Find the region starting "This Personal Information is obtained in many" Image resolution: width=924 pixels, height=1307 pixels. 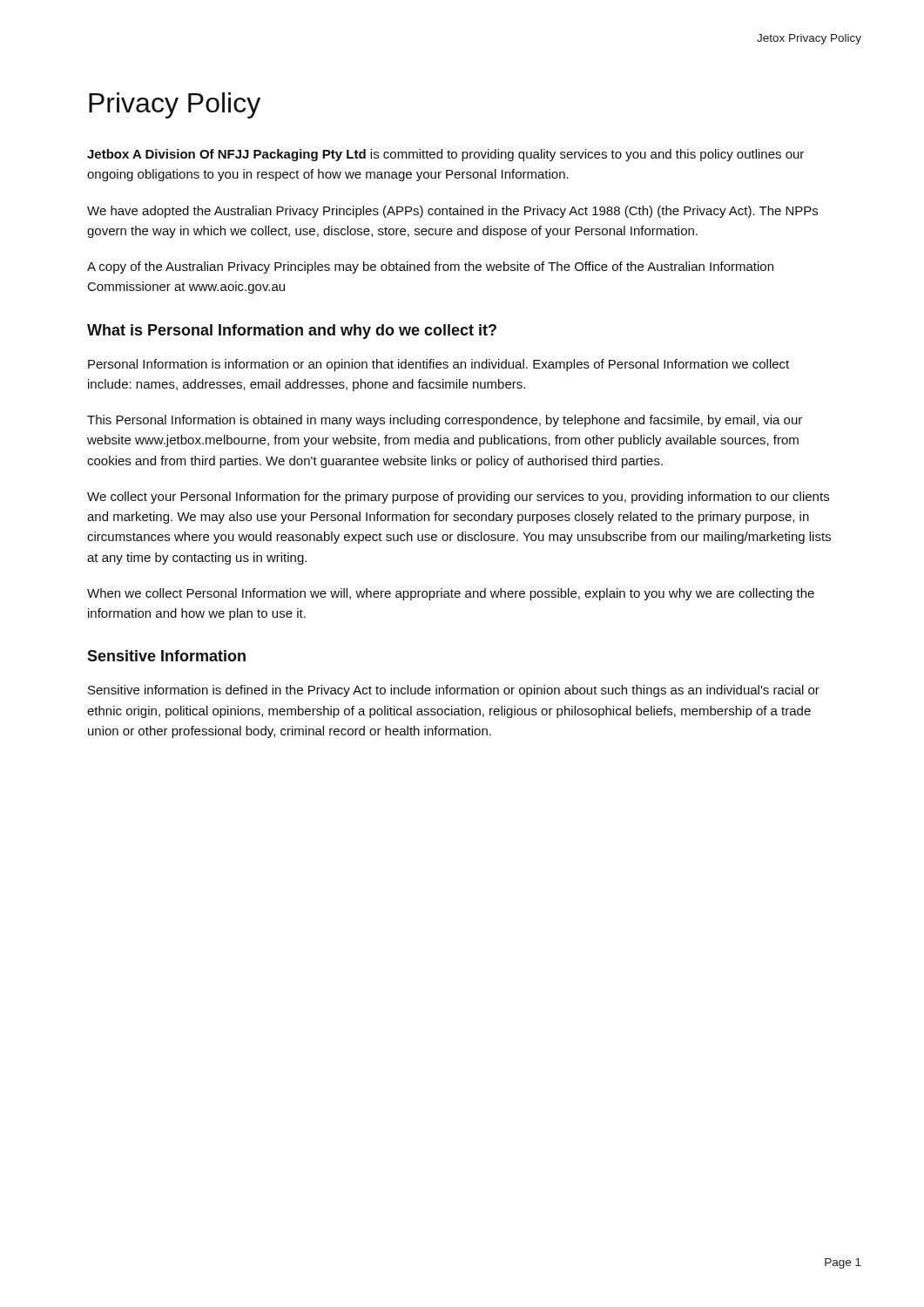point(445,440)
